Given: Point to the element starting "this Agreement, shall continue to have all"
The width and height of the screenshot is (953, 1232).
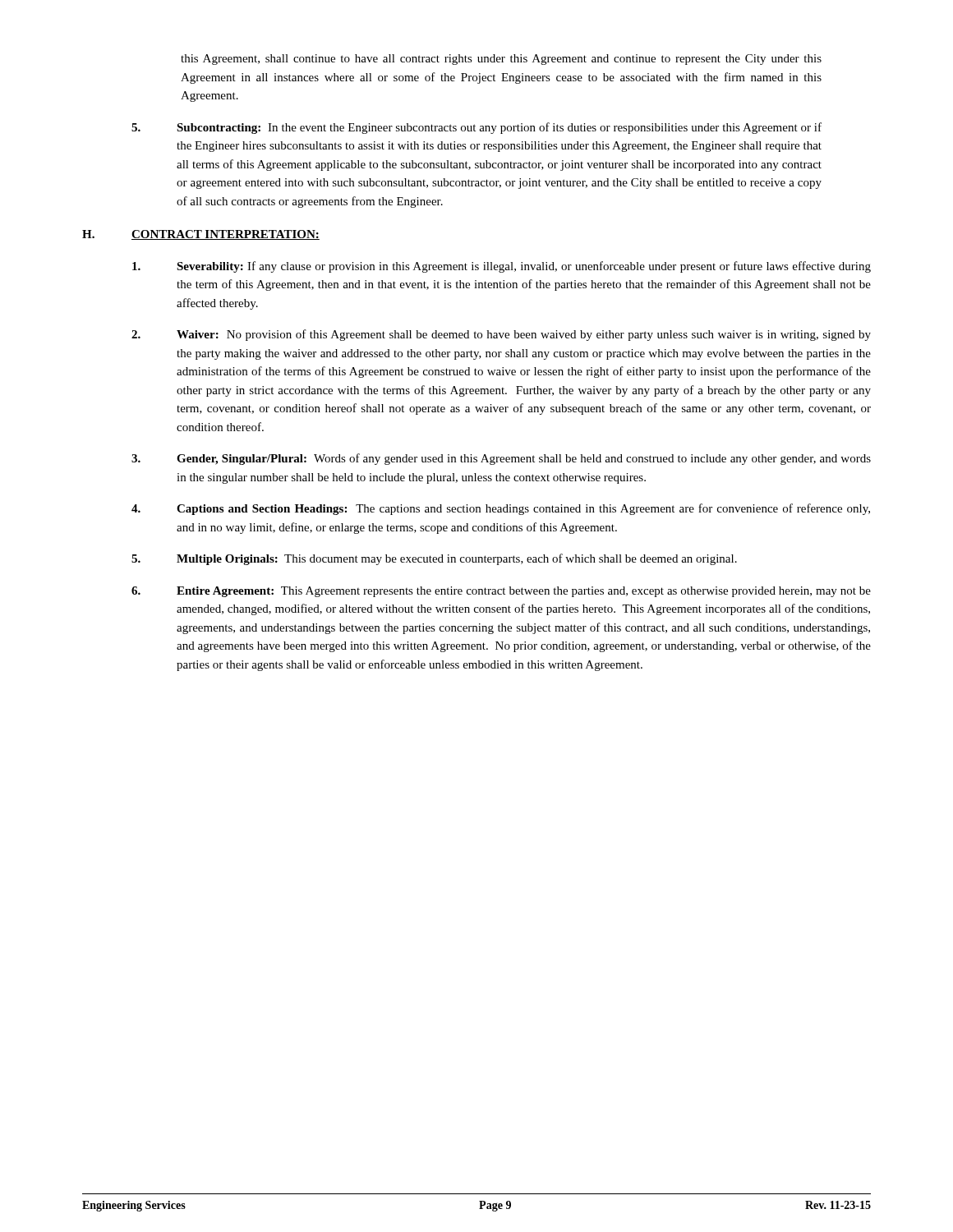Looking at the screenshot, I should coord(501,77).
